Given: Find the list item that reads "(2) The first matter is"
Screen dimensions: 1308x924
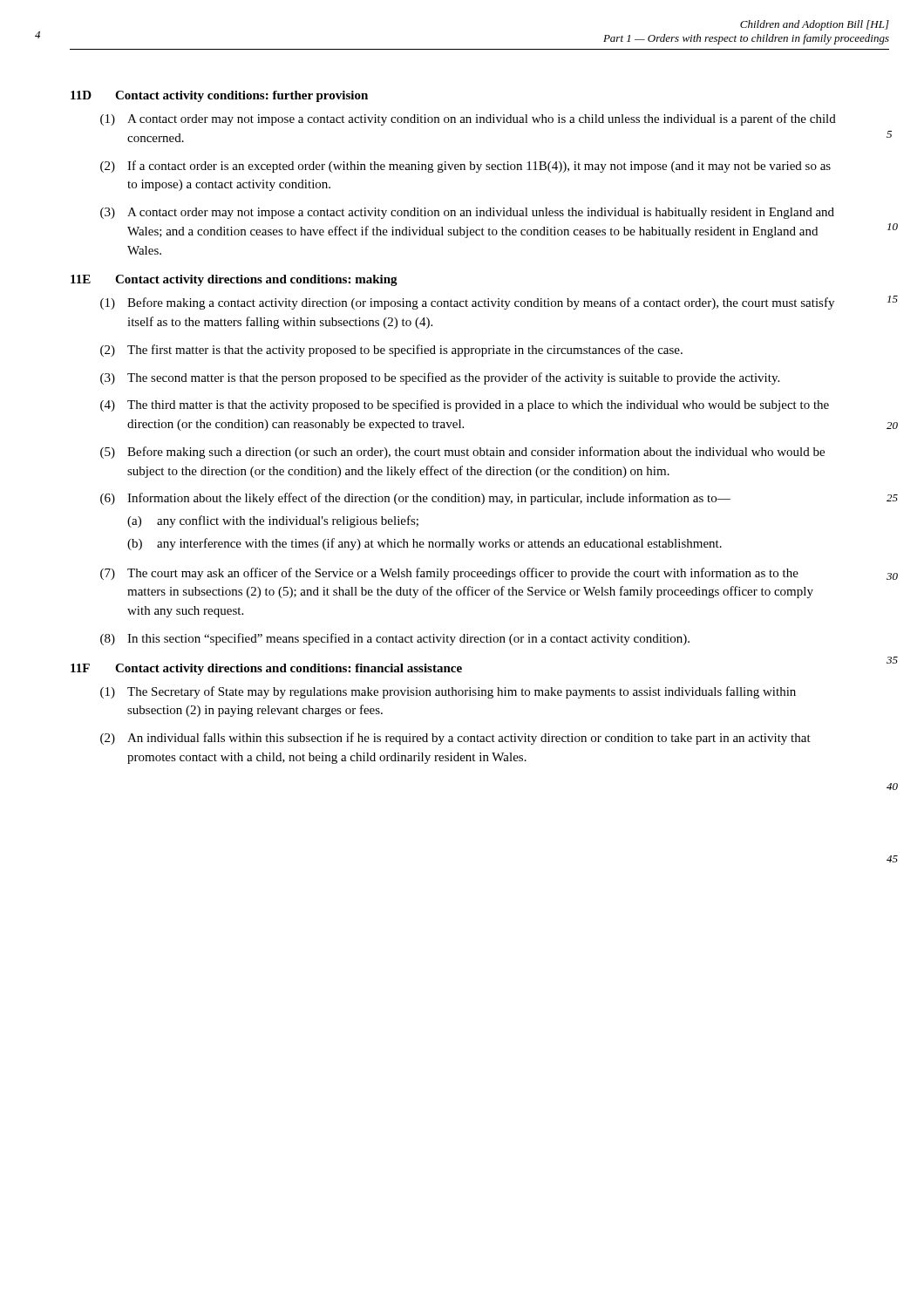Looking at the screenshot, I should [x=453, y=350].
